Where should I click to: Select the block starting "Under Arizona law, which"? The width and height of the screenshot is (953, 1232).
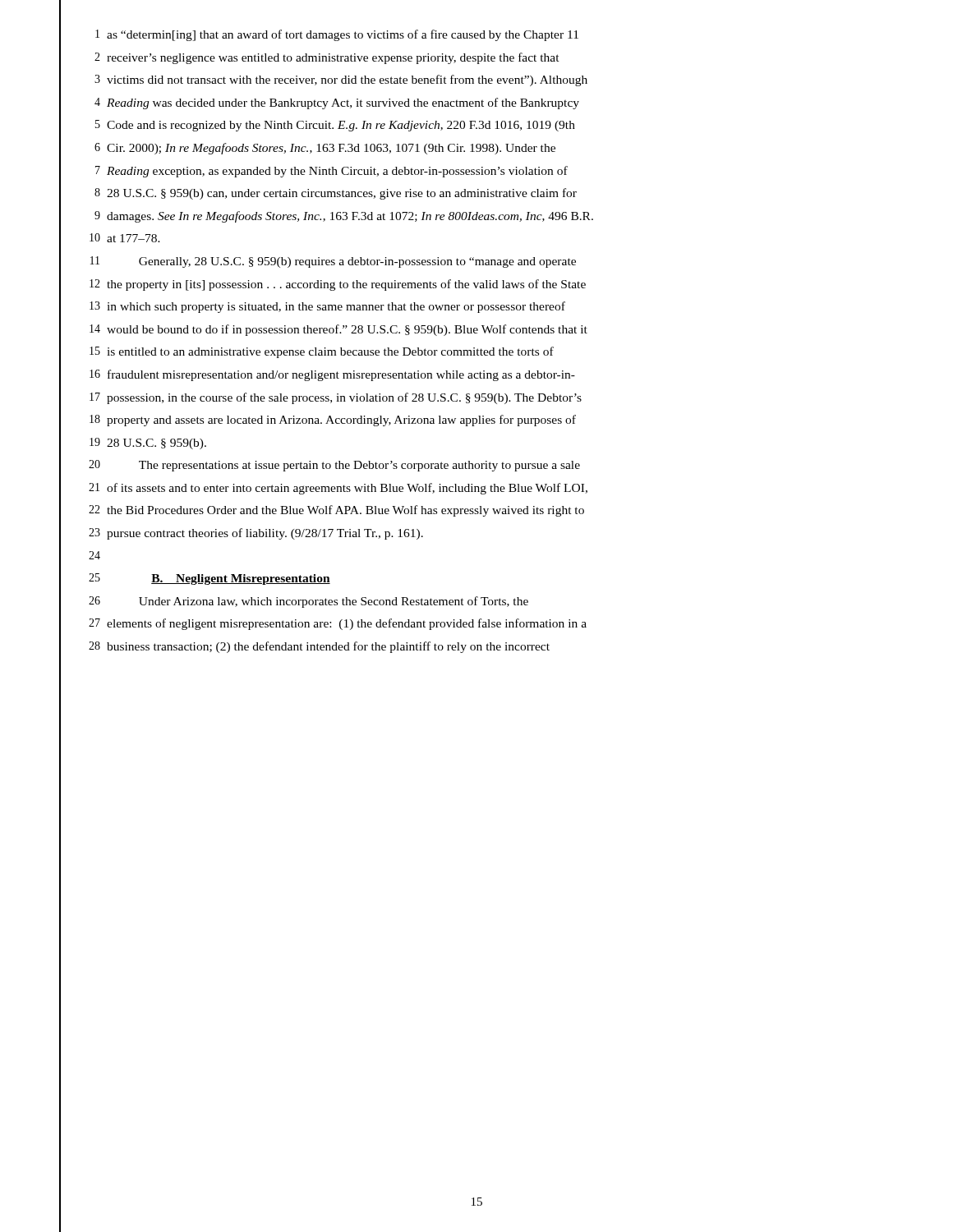(500, 624)
